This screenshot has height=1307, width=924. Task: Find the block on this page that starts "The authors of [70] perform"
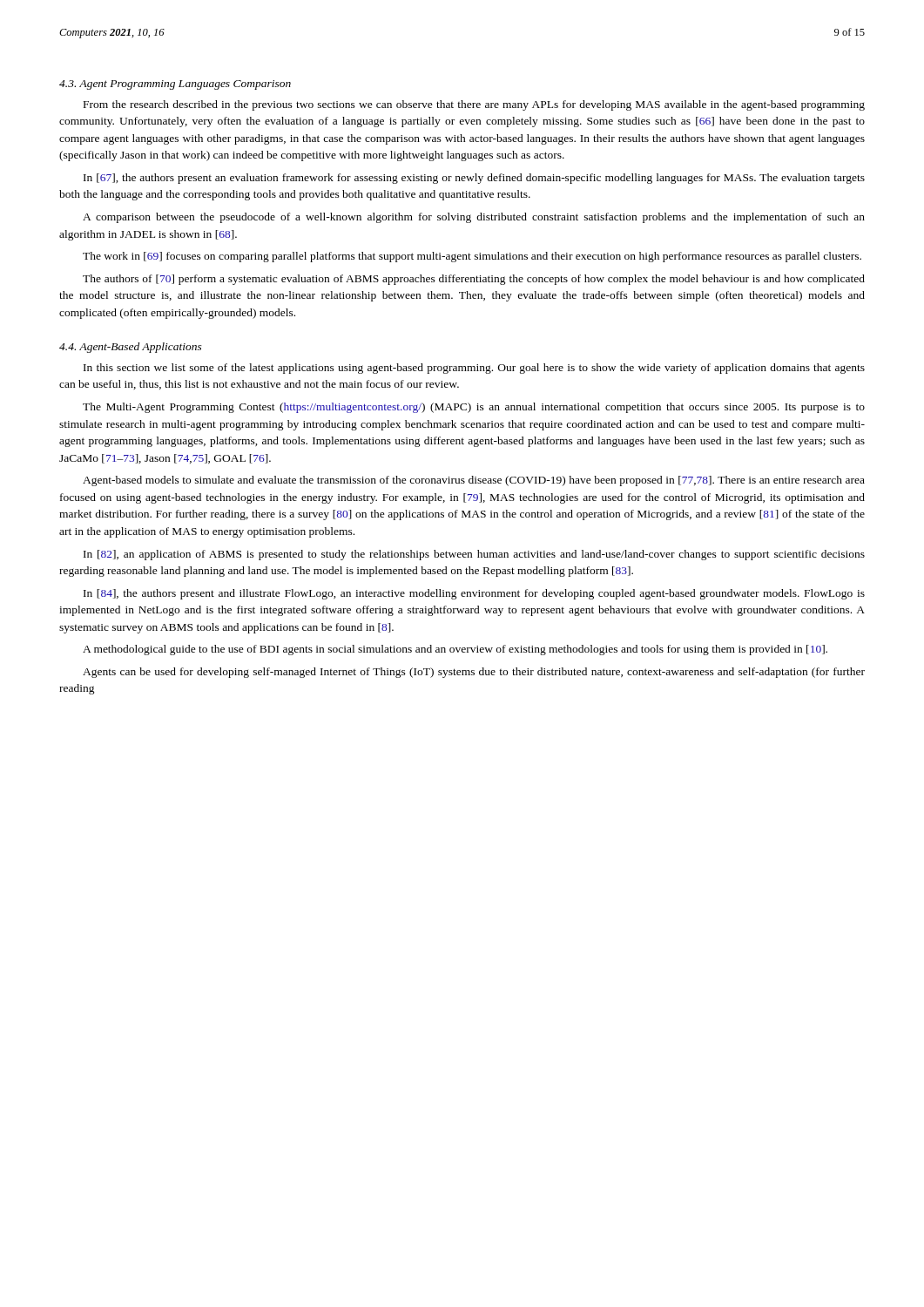(x=462, y=295)
